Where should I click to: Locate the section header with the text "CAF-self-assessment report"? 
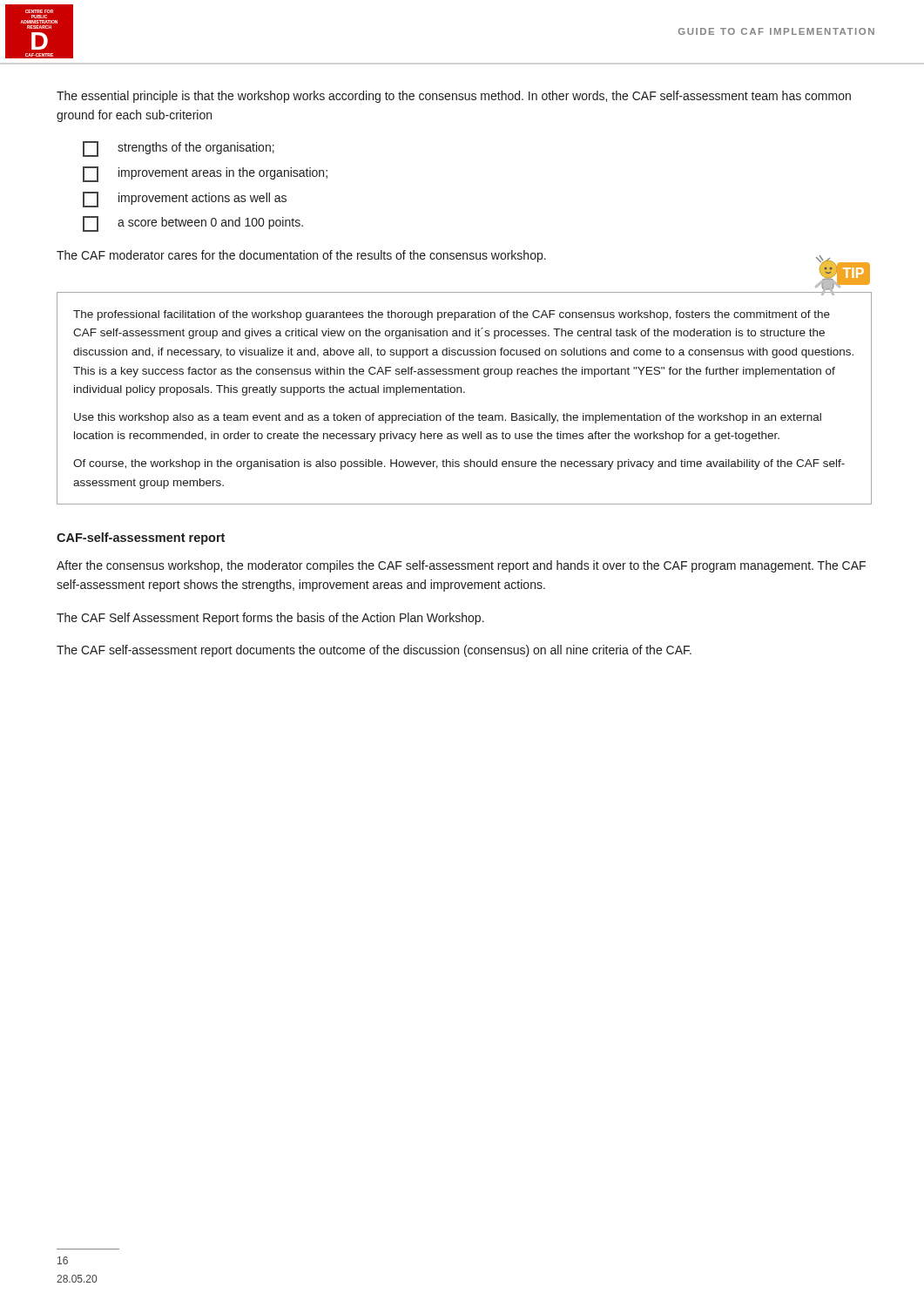(x=141, y=538)
